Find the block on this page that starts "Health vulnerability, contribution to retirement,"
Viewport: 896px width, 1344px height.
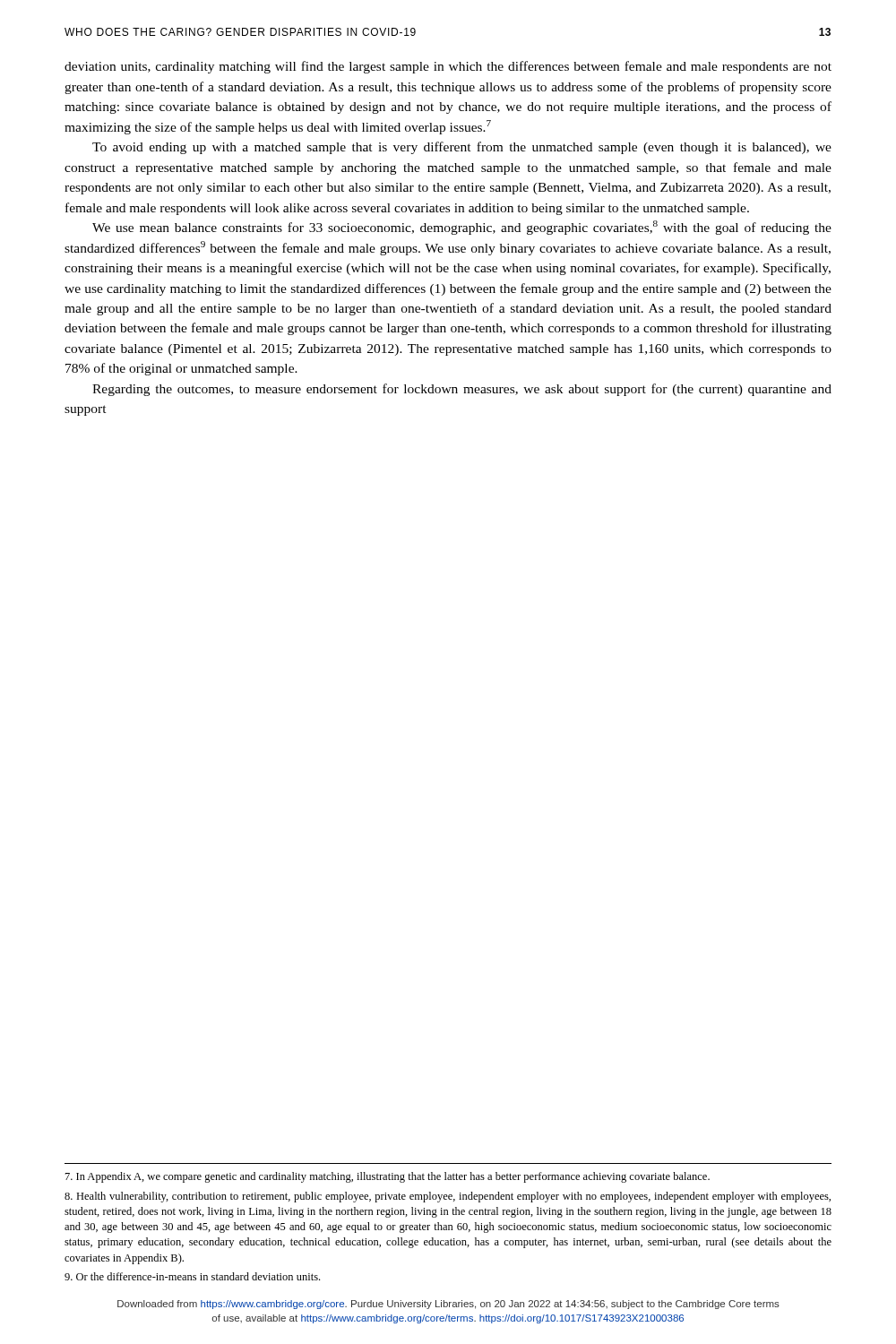(x=448, y=1227)
